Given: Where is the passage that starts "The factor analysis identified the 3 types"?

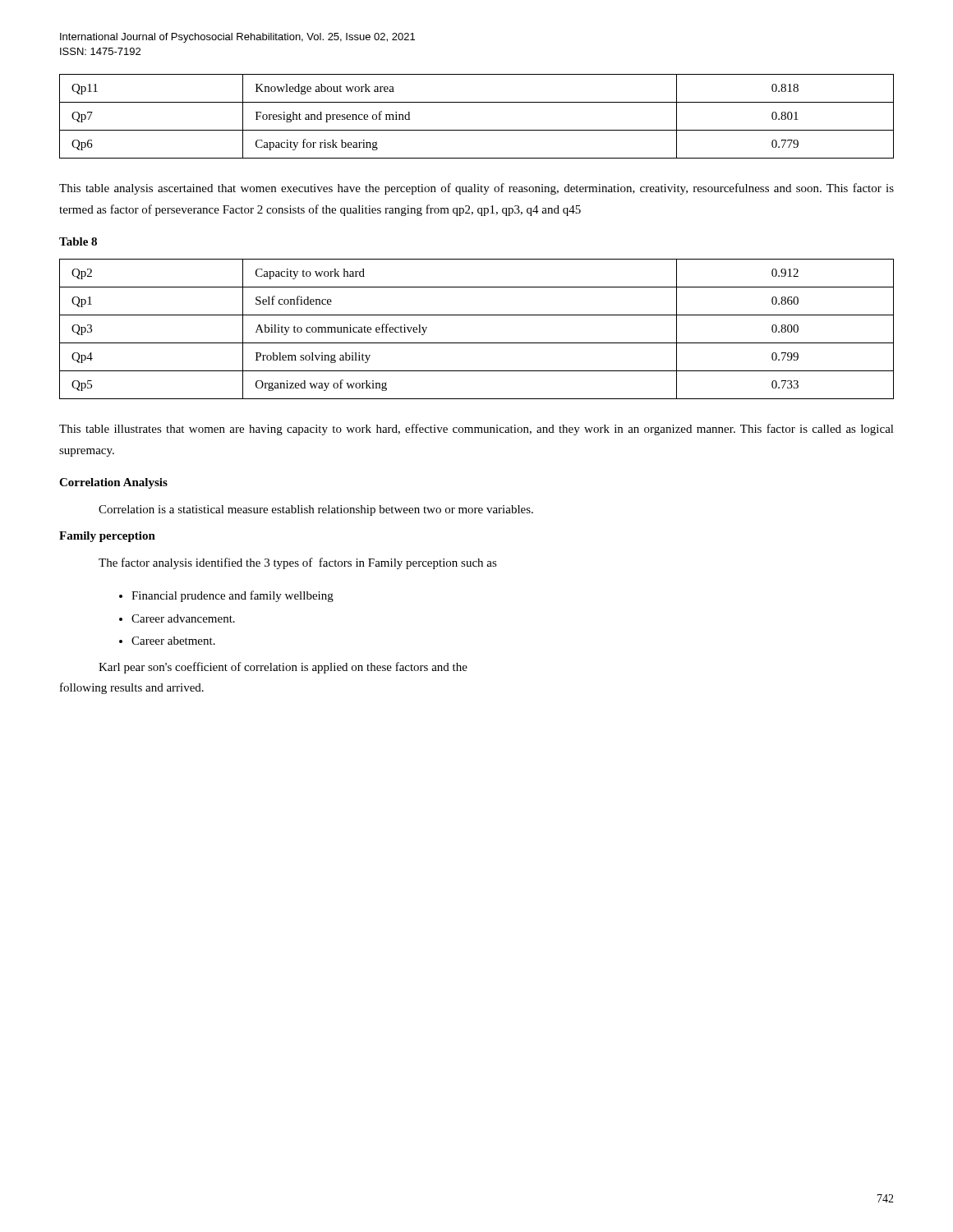Looking at the screenshot, I should pos(298,562).
